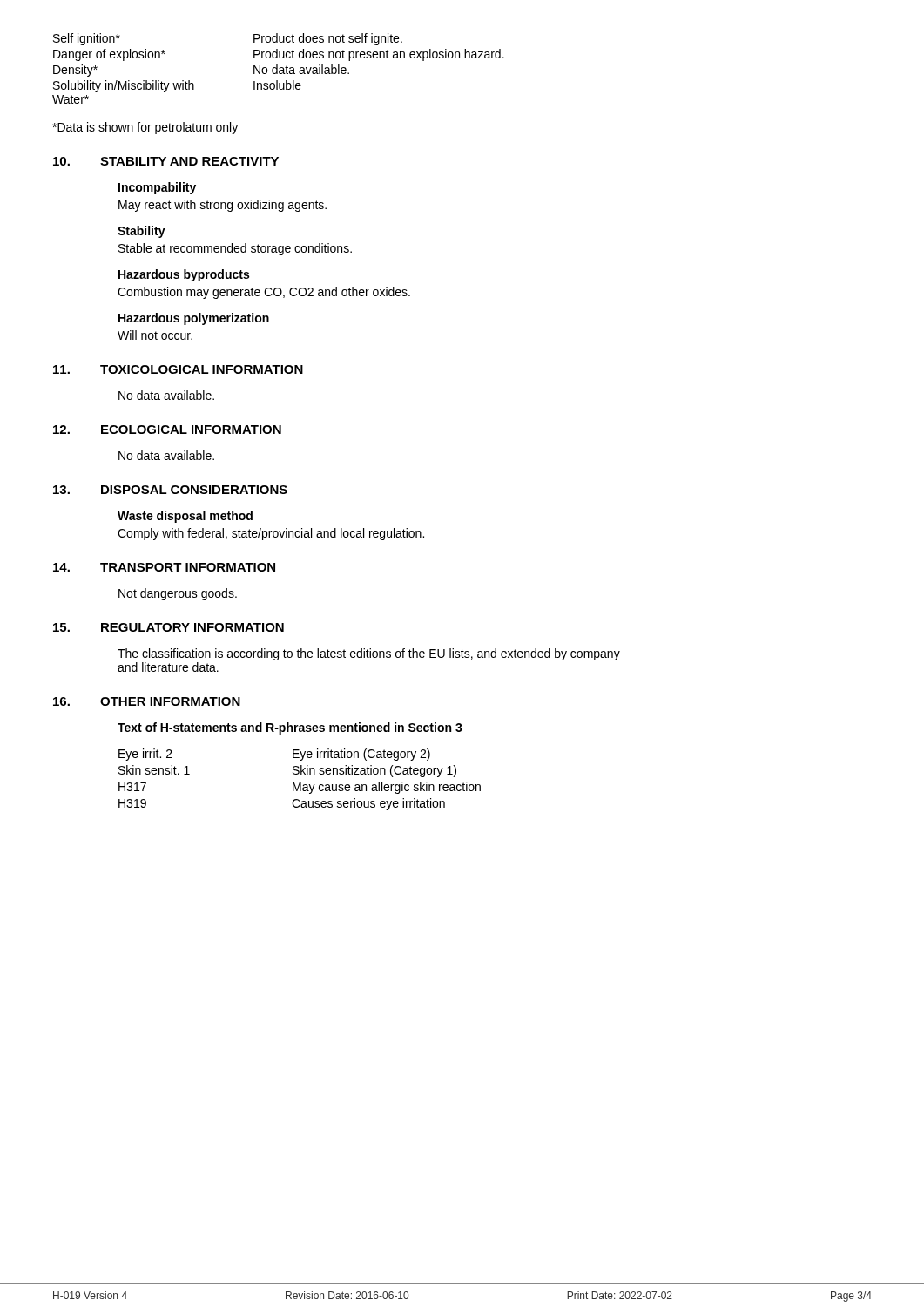This screenshot has height=1307, width=924.
Task: Select the table that reads "Eye irrit. 2 Eye"
Action: point(495,780)
